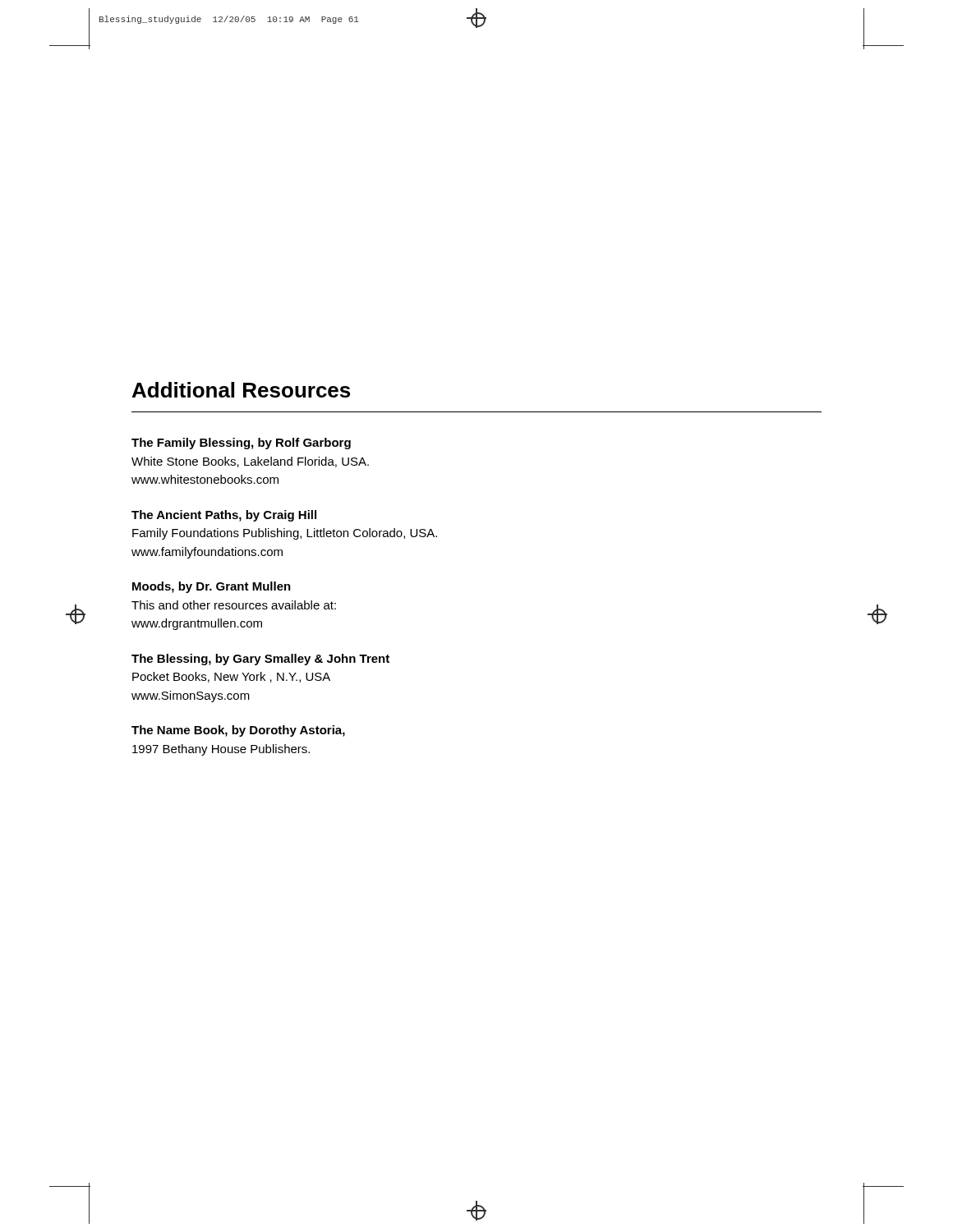Screen dimensions: 1232x953
Task: Point to the block starting "The Family Blessing, by"
Action: click(x=251, y=461)
